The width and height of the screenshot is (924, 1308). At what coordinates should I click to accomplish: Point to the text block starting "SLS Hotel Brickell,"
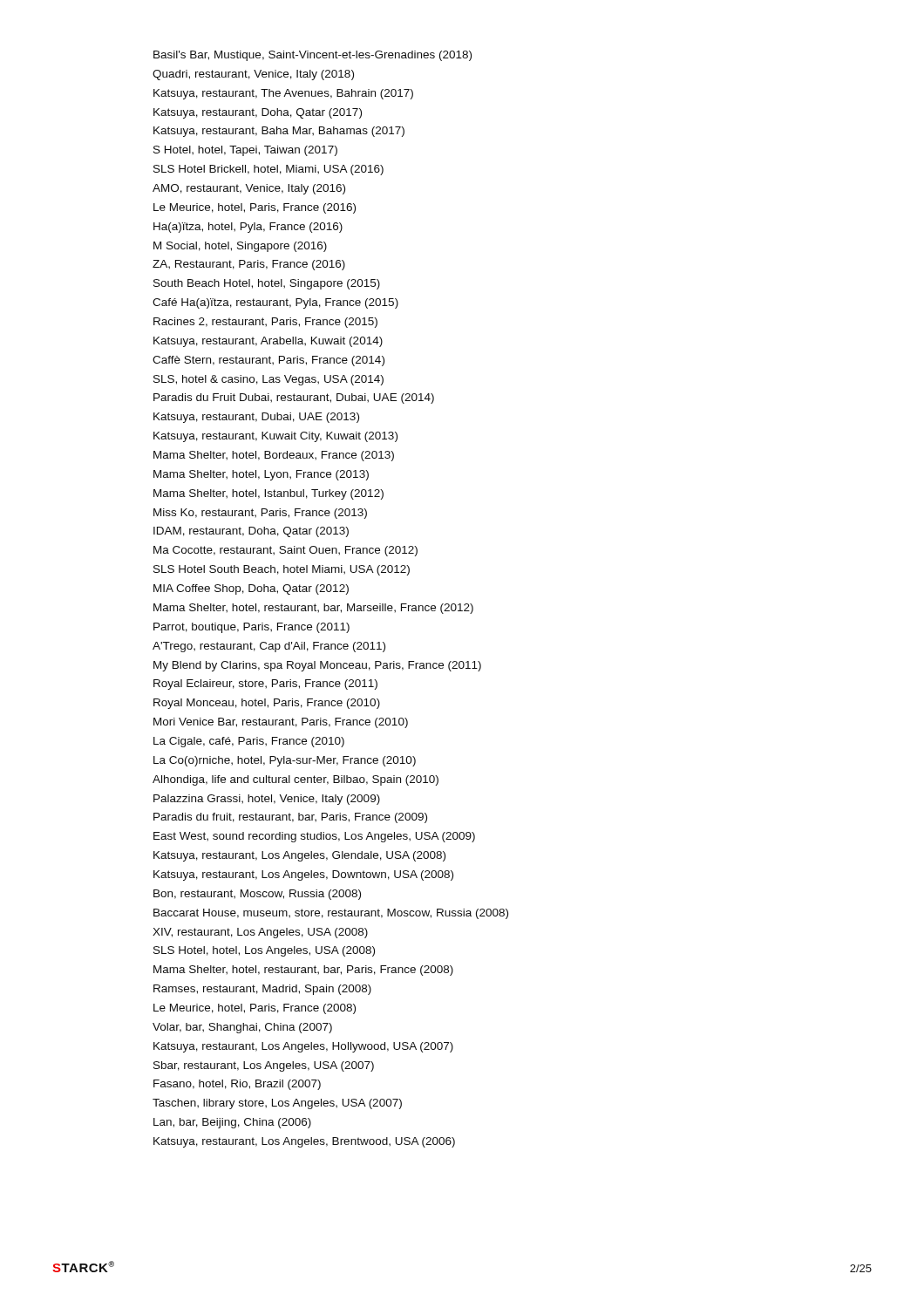(268, 170)
